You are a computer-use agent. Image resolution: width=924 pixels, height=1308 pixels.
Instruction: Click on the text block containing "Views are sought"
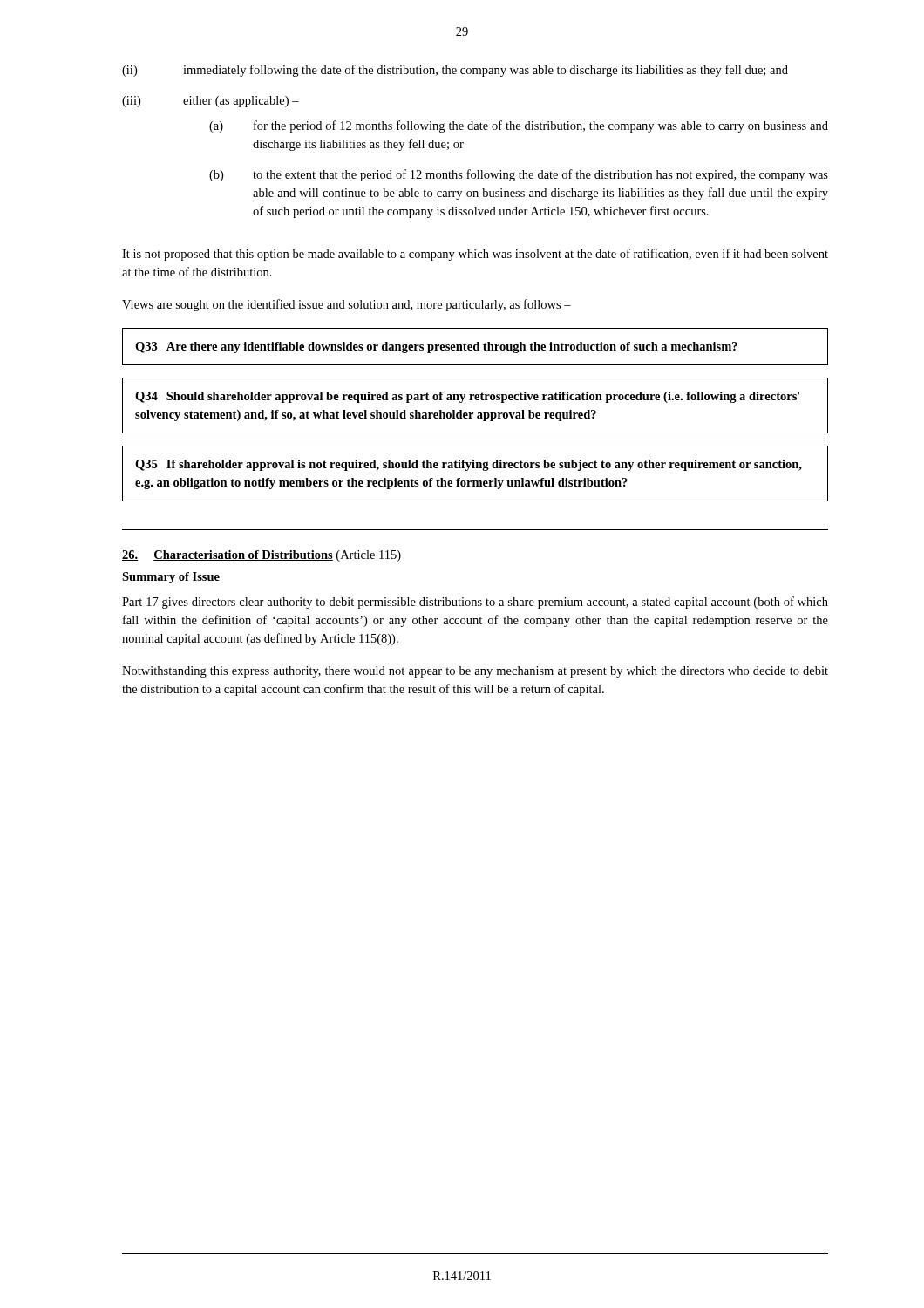click(x=346, y=304)
